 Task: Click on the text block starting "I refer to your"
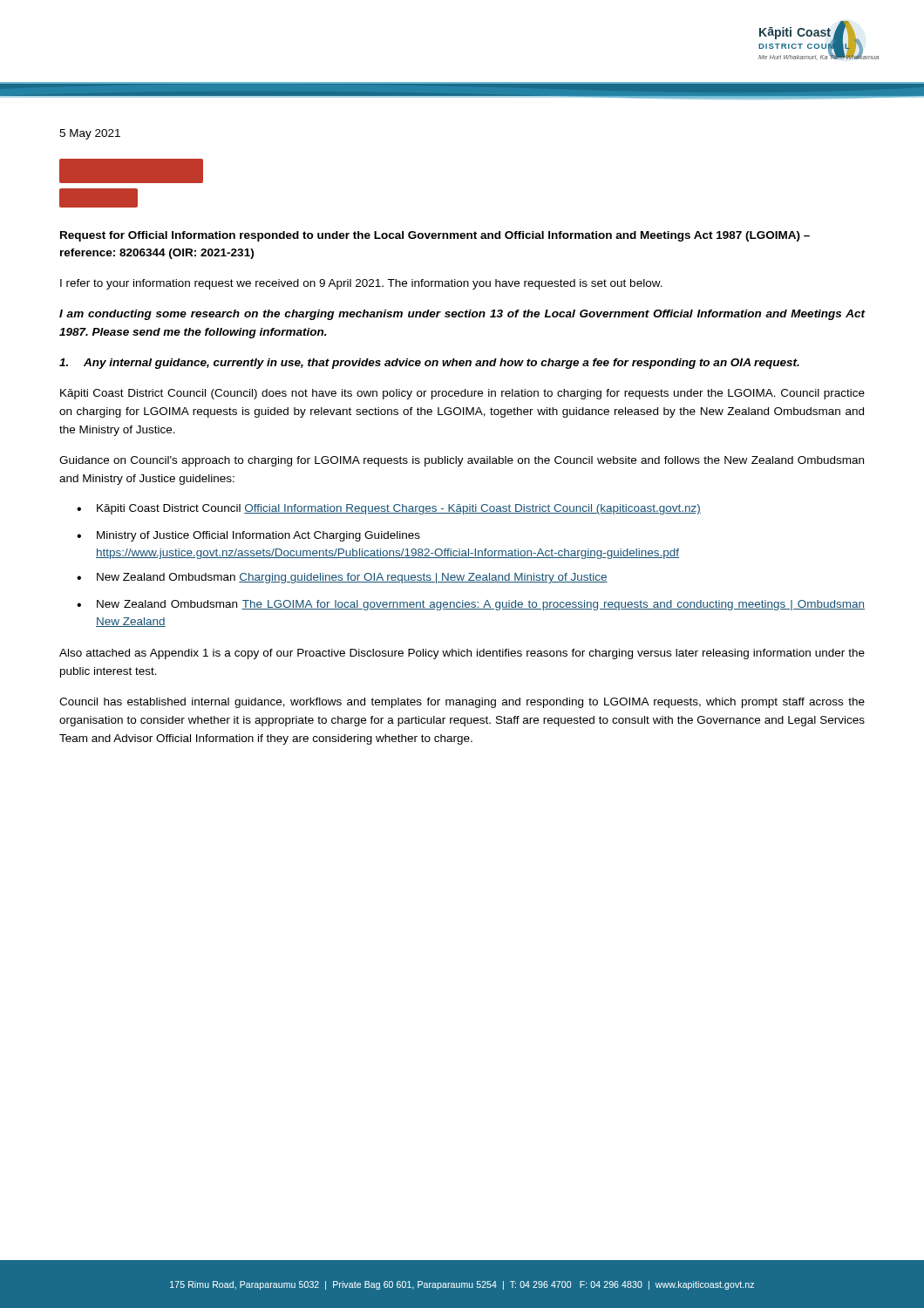tap(361, 283)
